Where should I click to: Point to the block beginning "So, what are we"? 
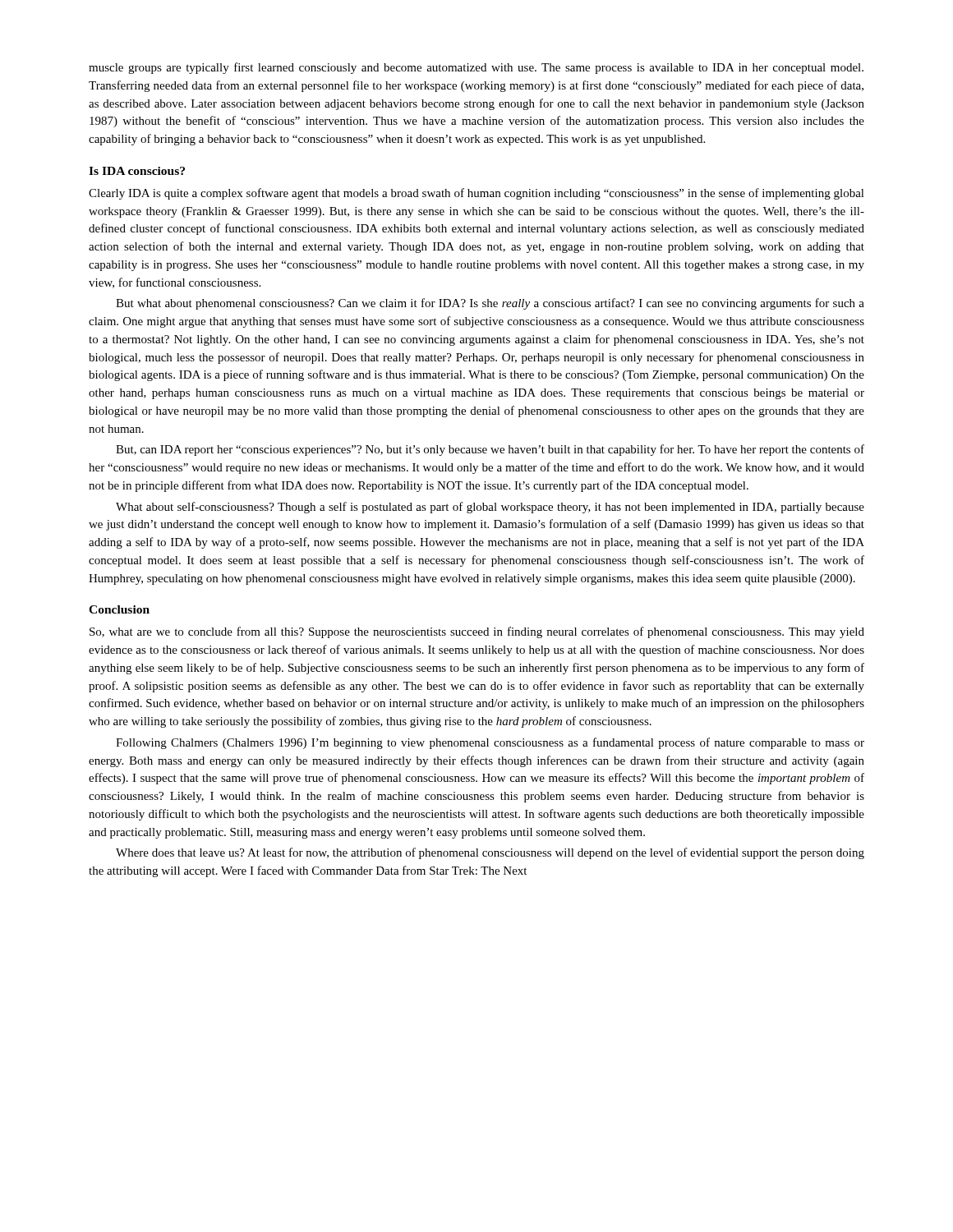click(476, 677)
